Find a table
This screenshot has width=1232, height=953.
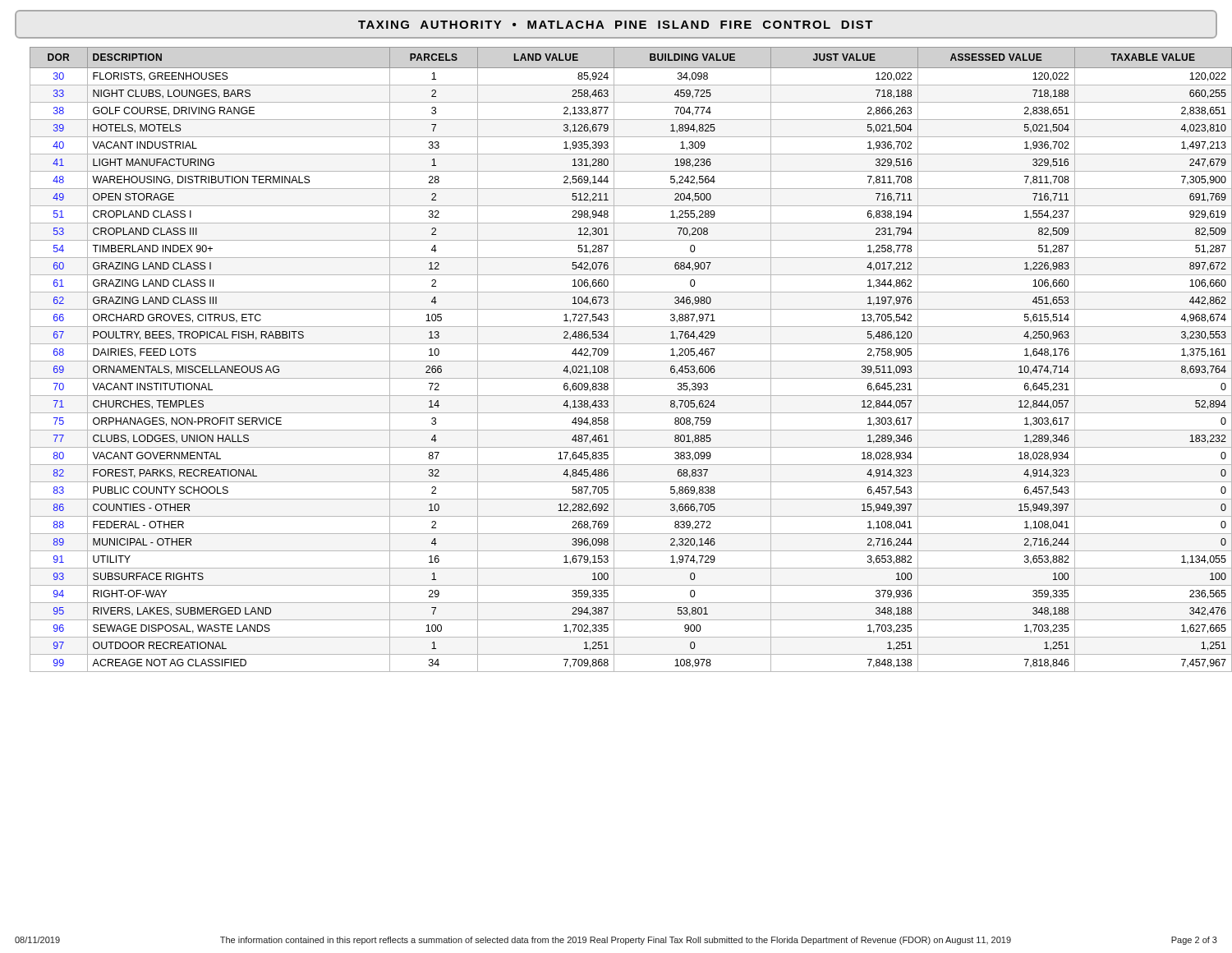tap(616, 359)
